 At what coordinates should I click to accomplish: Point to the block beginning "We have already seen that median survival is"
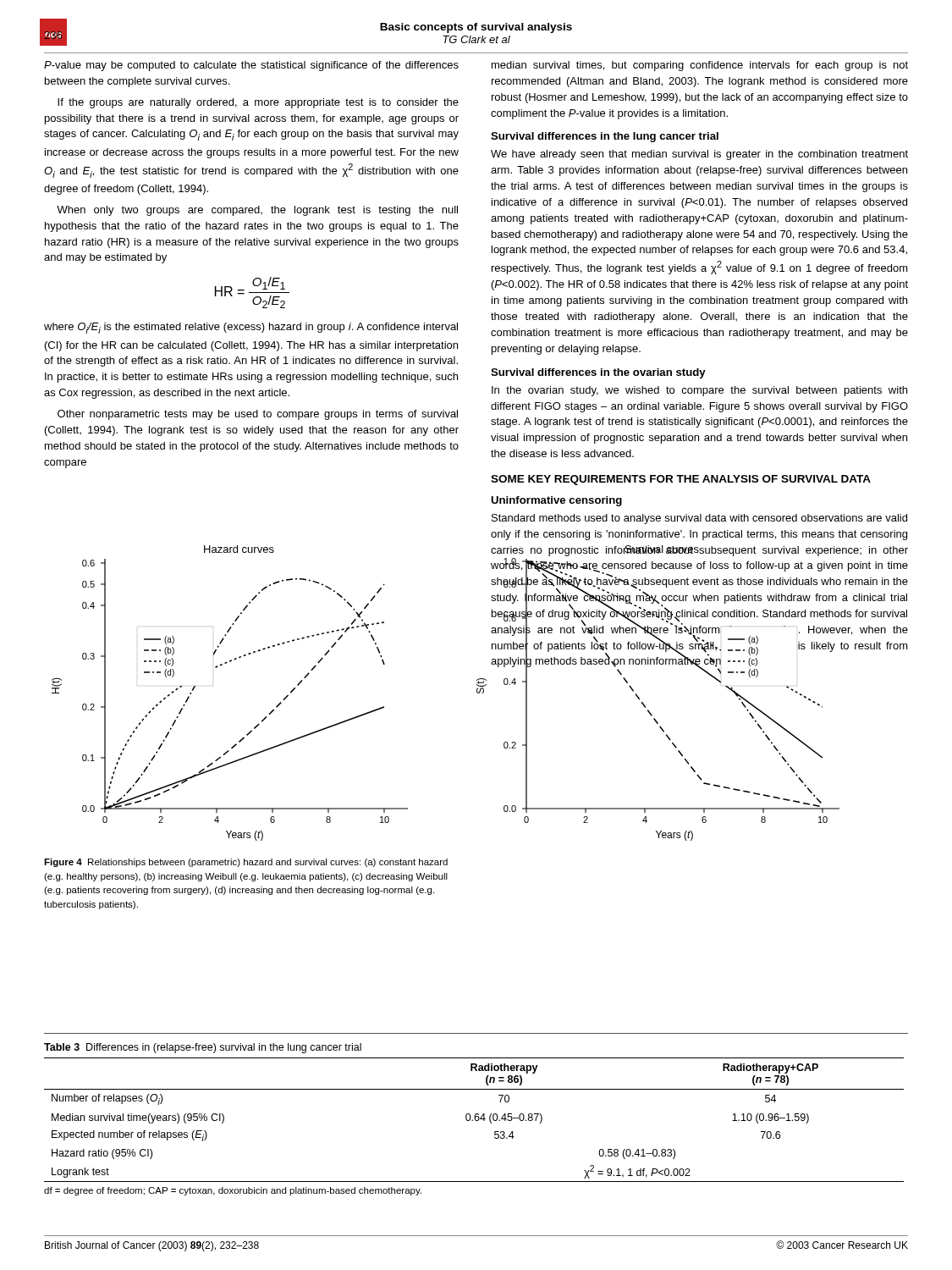[699, 252]
